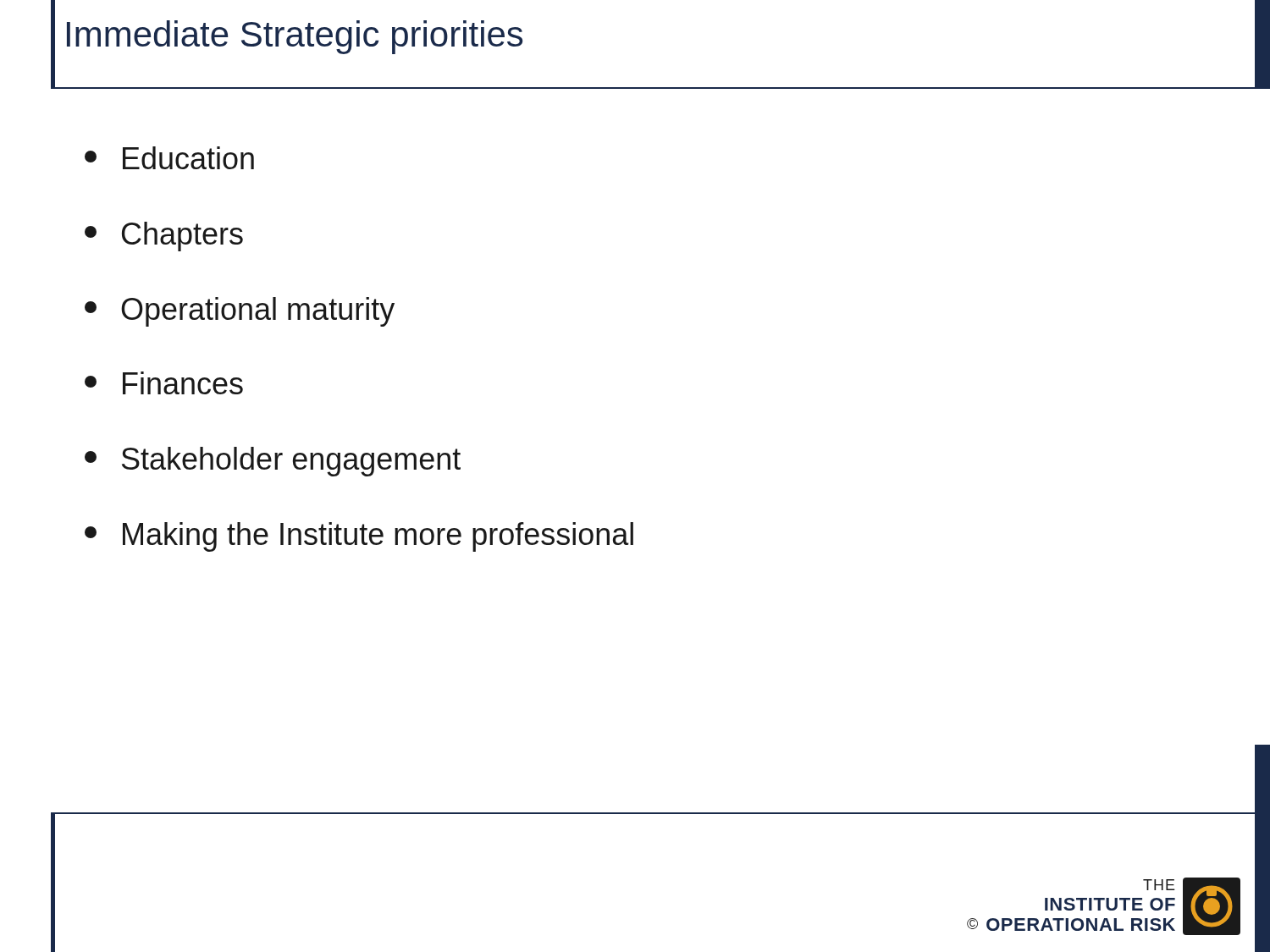The image size is (1270, 952).
Task: Click on the text starting "Immediate Strategic priorities"
Action: tap(444, 35)
